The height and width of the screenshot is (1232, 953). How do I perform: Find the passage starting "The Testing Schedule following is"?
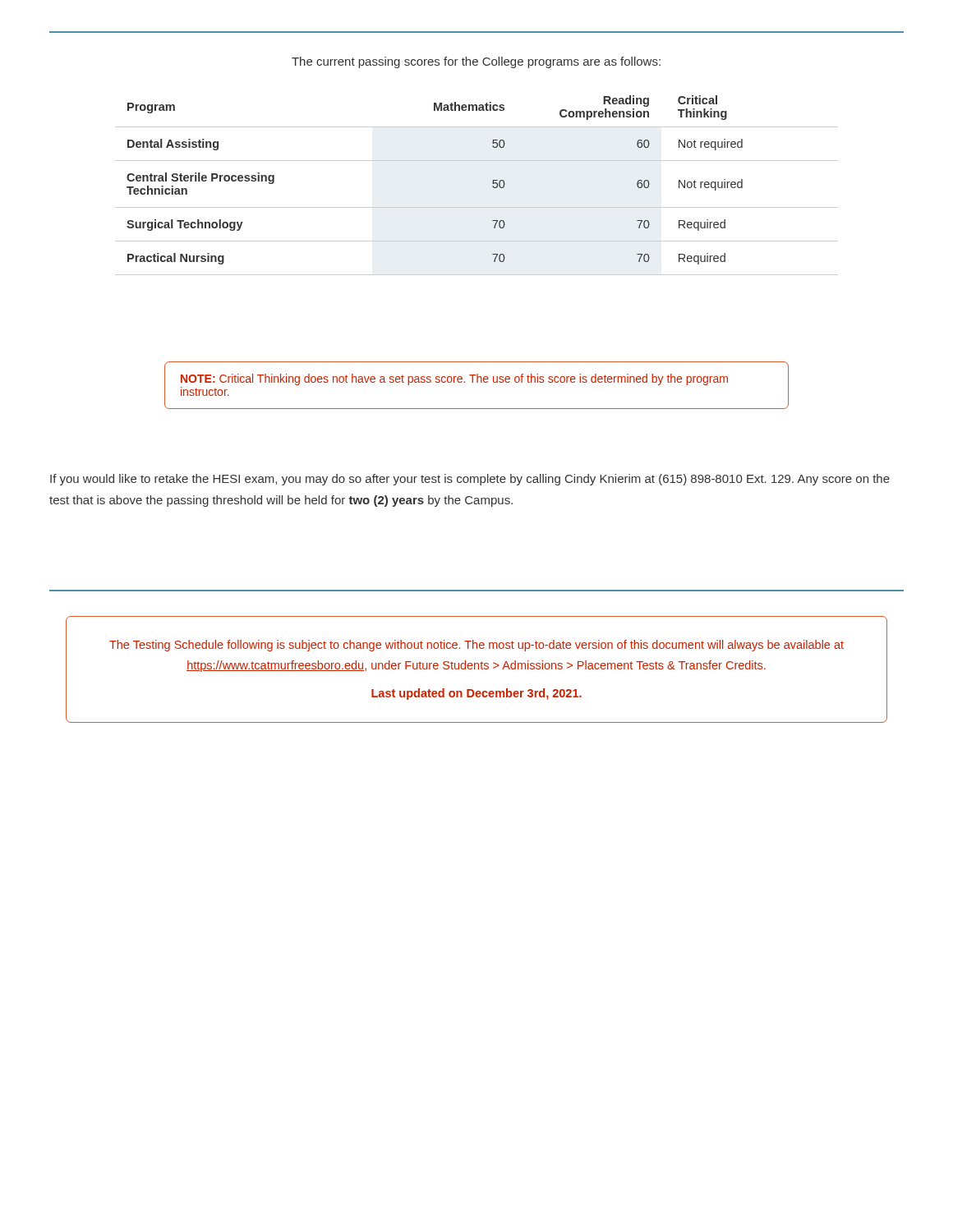[476, 671]
